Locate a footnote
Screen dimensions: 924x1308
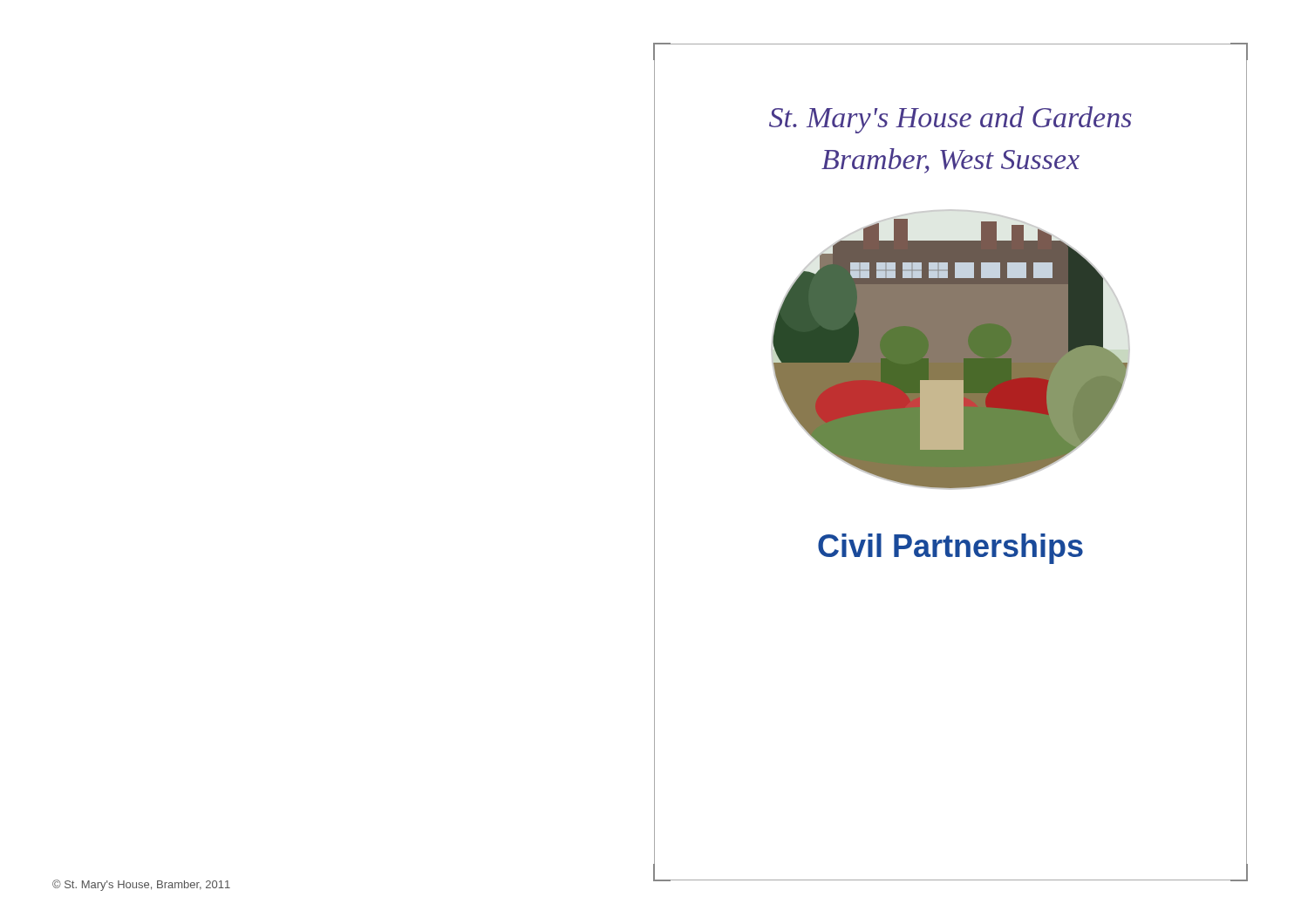pyautogui.click(x=141, y=884)
